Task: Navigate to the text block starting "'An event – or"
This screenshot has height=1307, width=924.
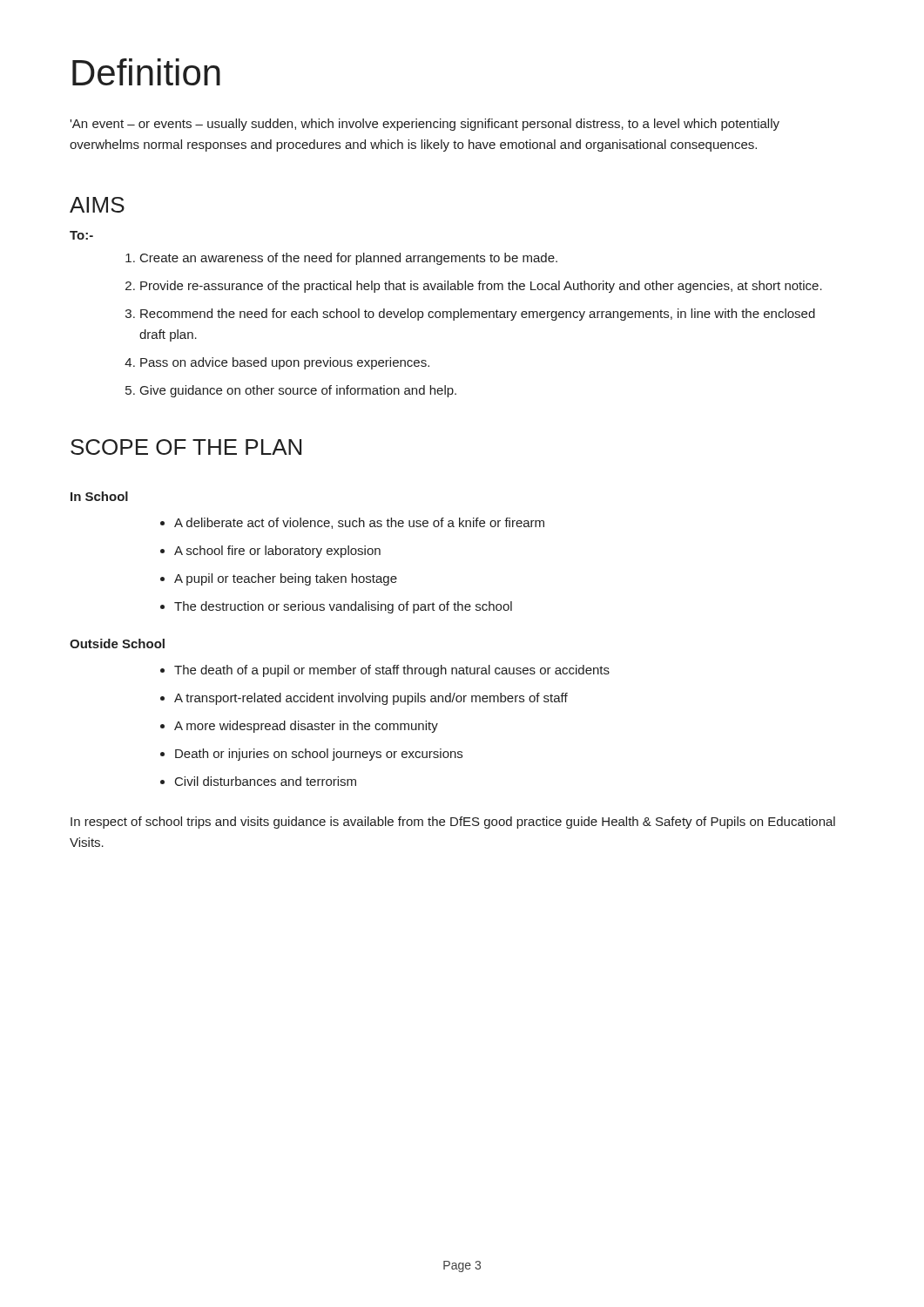Action: pos(453,134)
